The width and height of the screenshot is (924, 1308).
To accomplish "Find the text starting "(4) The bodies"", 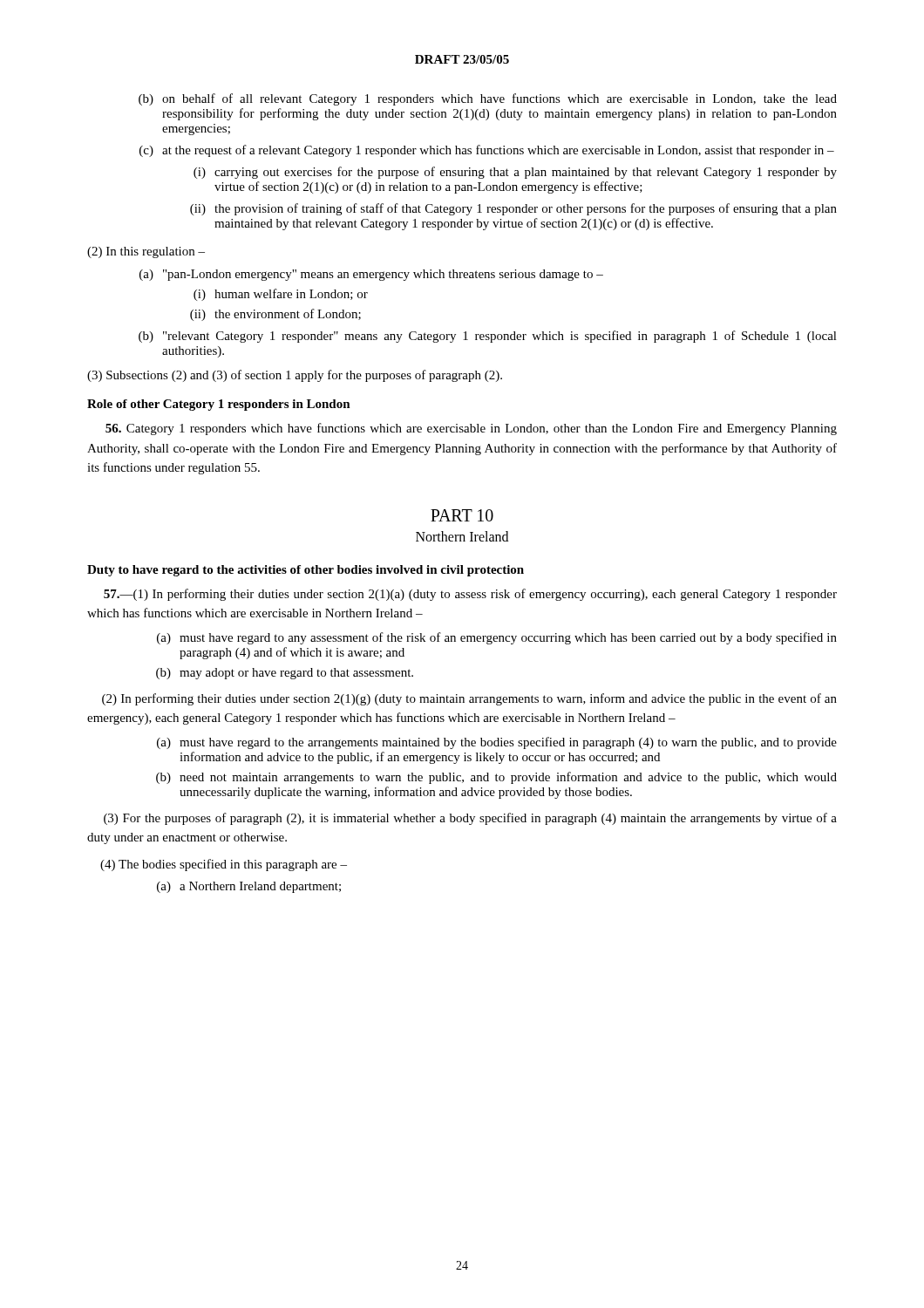I will tap(217, 864).
